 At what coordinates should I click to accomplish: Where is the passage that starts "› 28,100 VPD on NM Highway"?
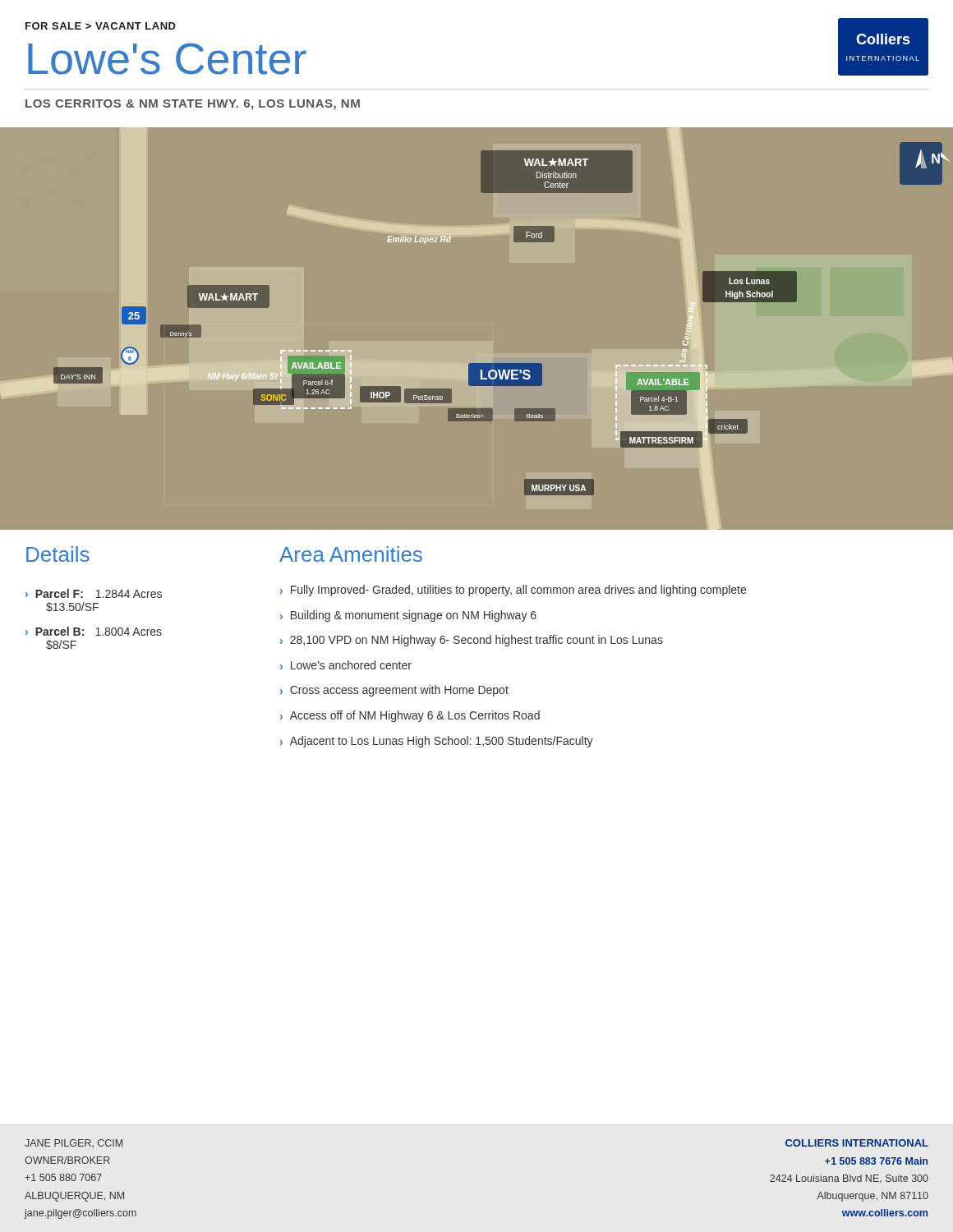[471, 641]
